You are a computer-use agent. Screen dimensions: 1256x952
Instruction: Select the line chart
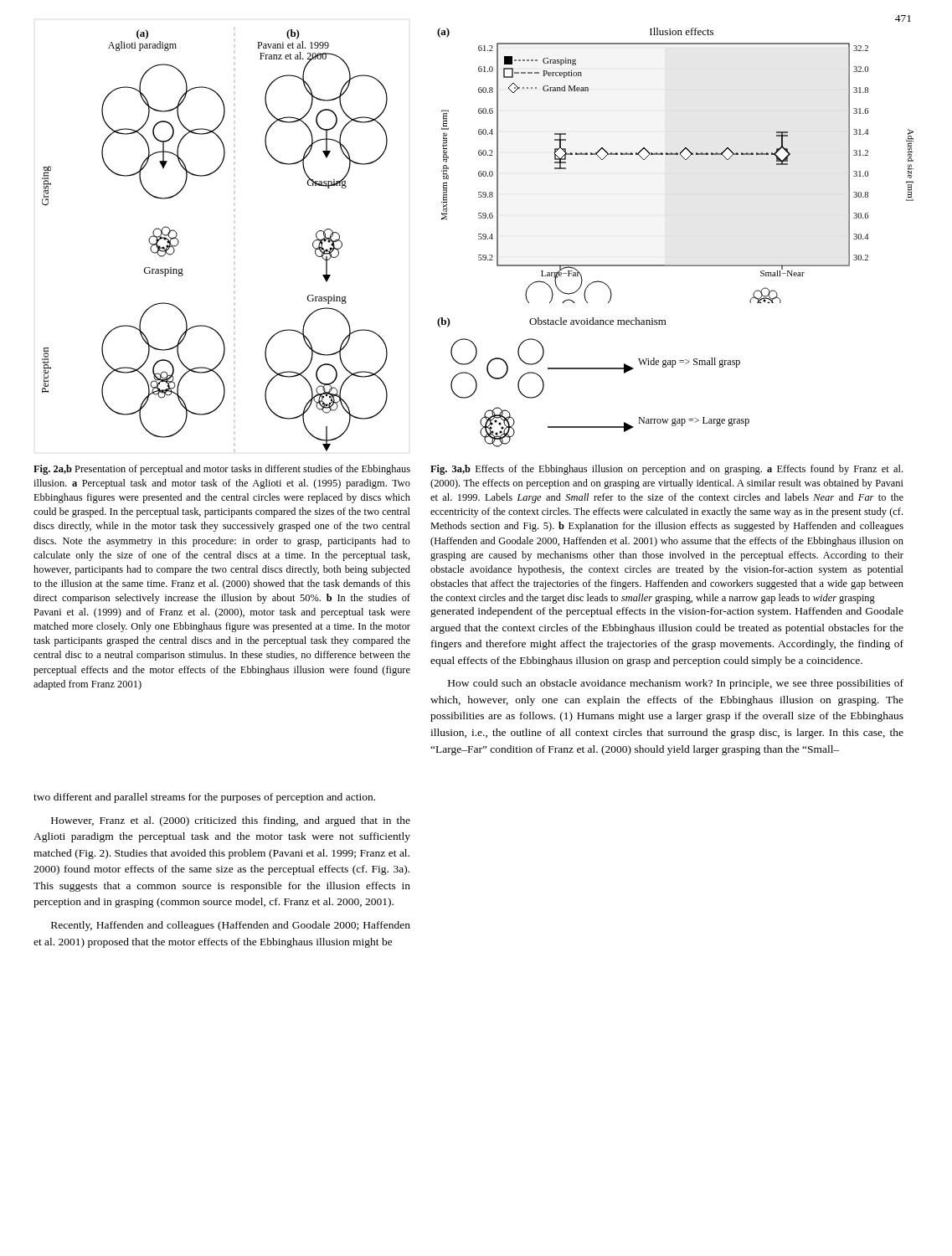point(673,161)
